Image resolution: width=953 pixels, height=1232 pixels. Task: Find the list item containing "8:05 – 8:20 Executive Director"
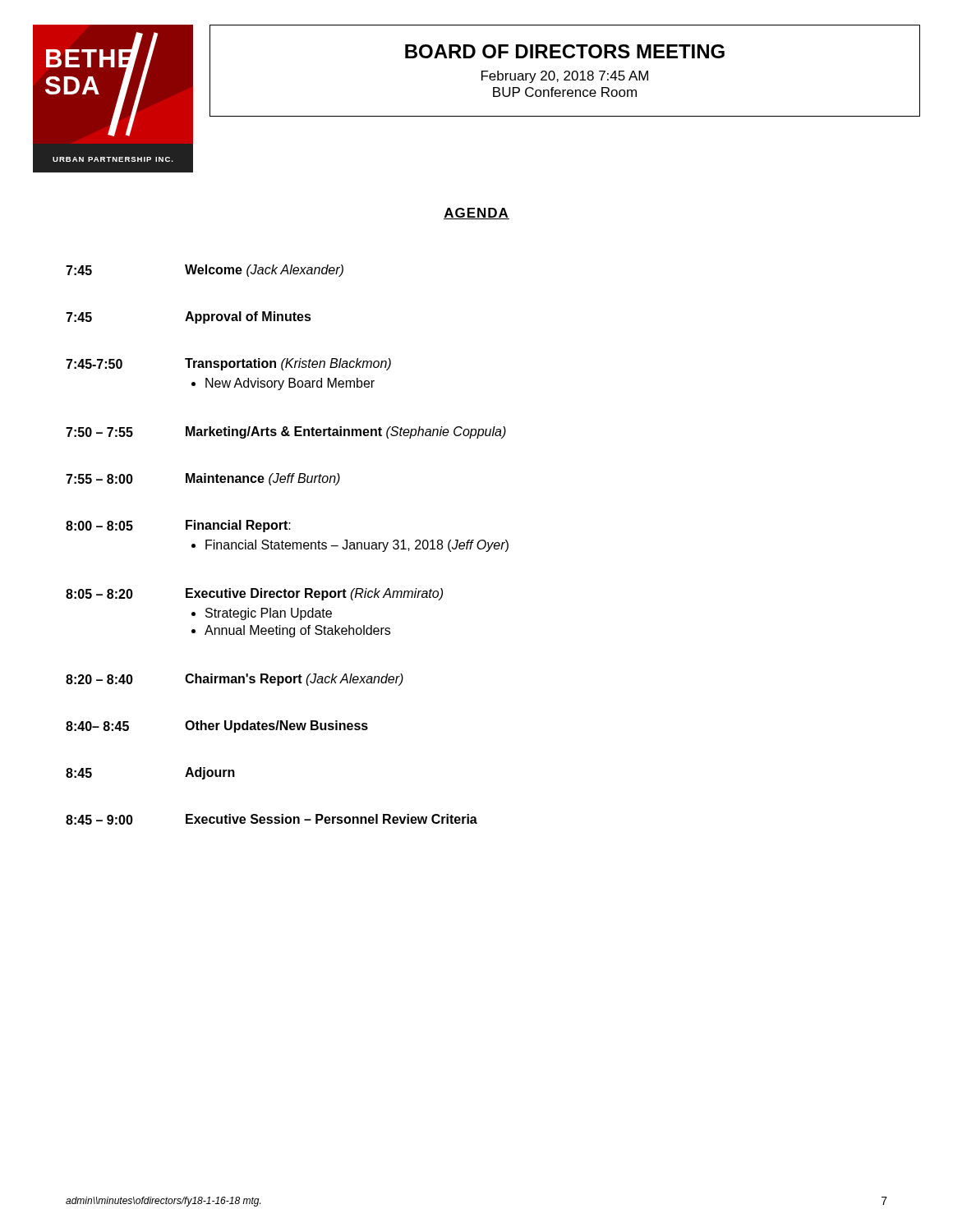pyautogui.click(x=254, y=594)
